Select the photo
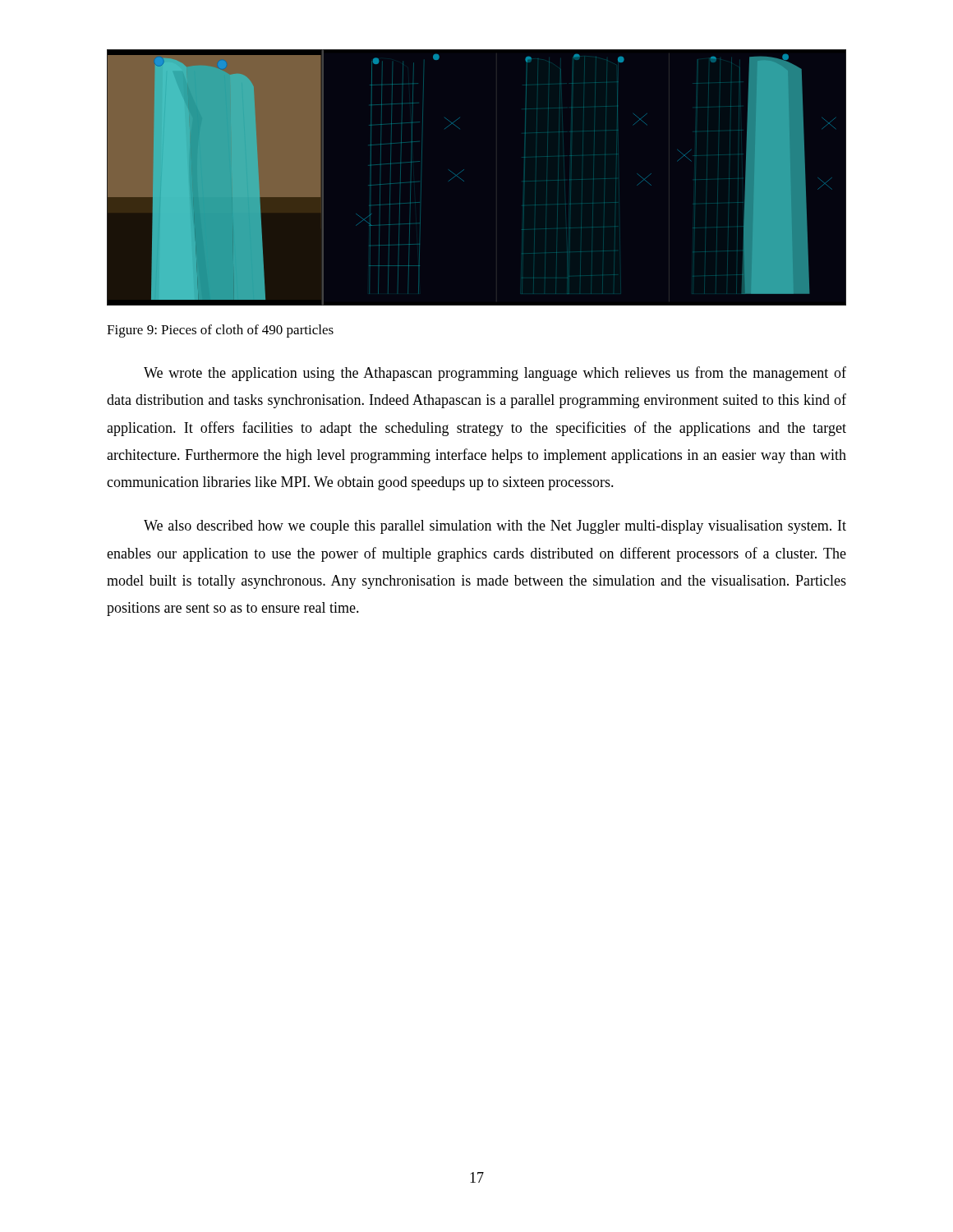Viewport: 953px width, 1232px height. click(476, 177)
